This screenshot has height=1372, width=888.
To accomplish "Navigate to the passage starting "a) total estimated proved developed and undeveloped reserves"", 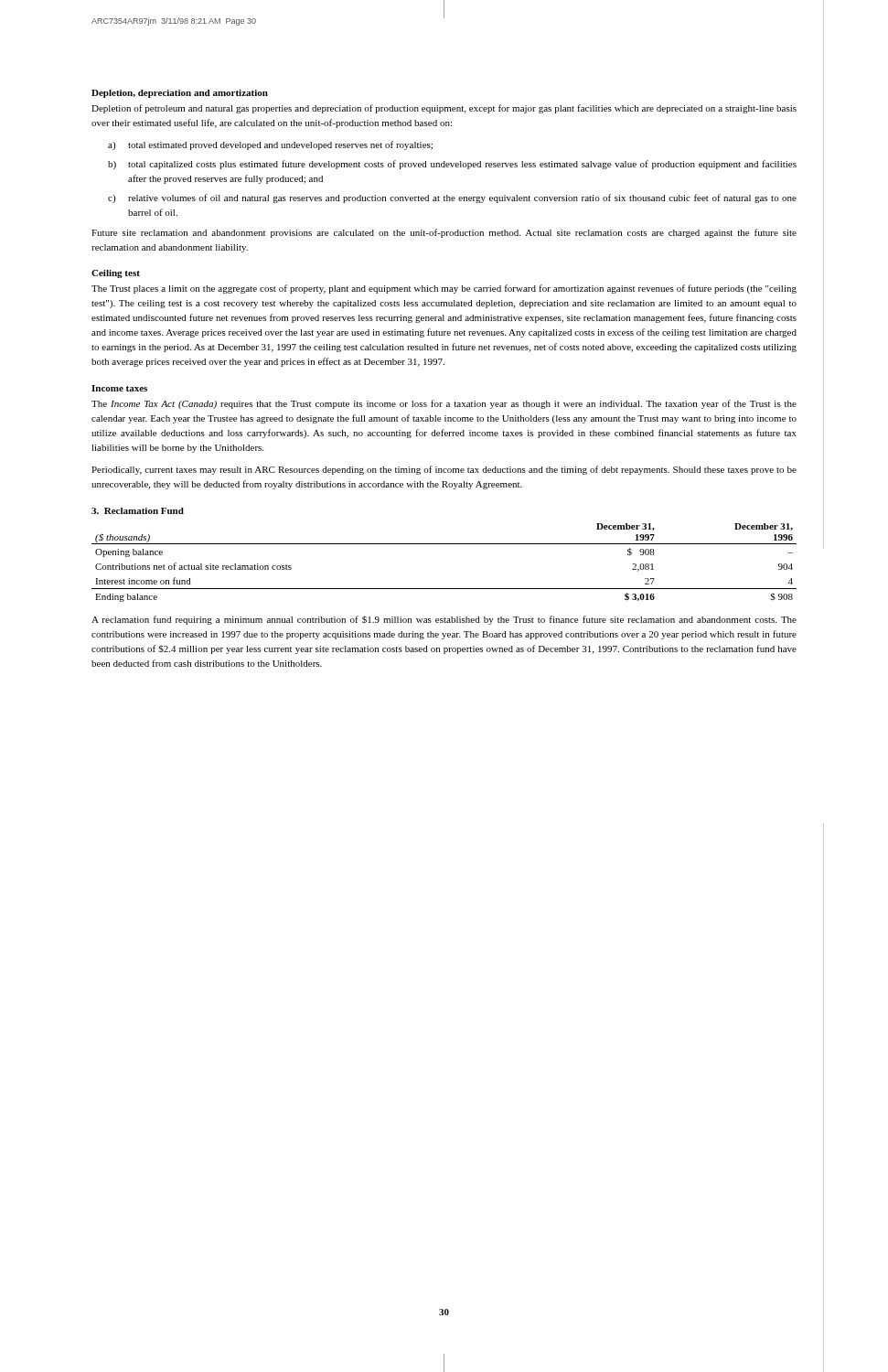I will pyautogui.click(x=270, y=145).
